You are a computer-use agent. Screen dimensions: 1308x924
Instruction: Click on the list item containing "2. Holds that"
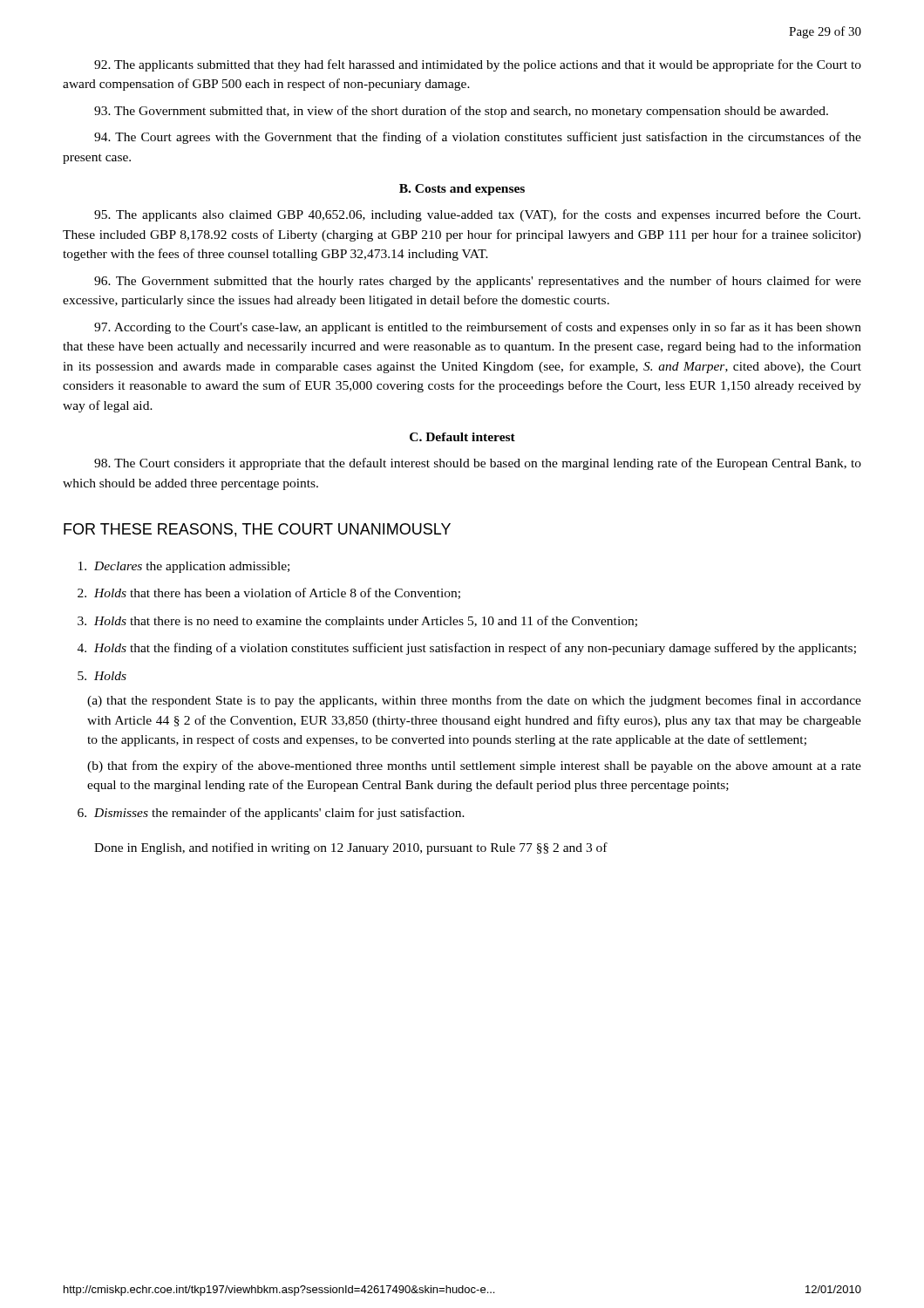(x=462, y=594)
